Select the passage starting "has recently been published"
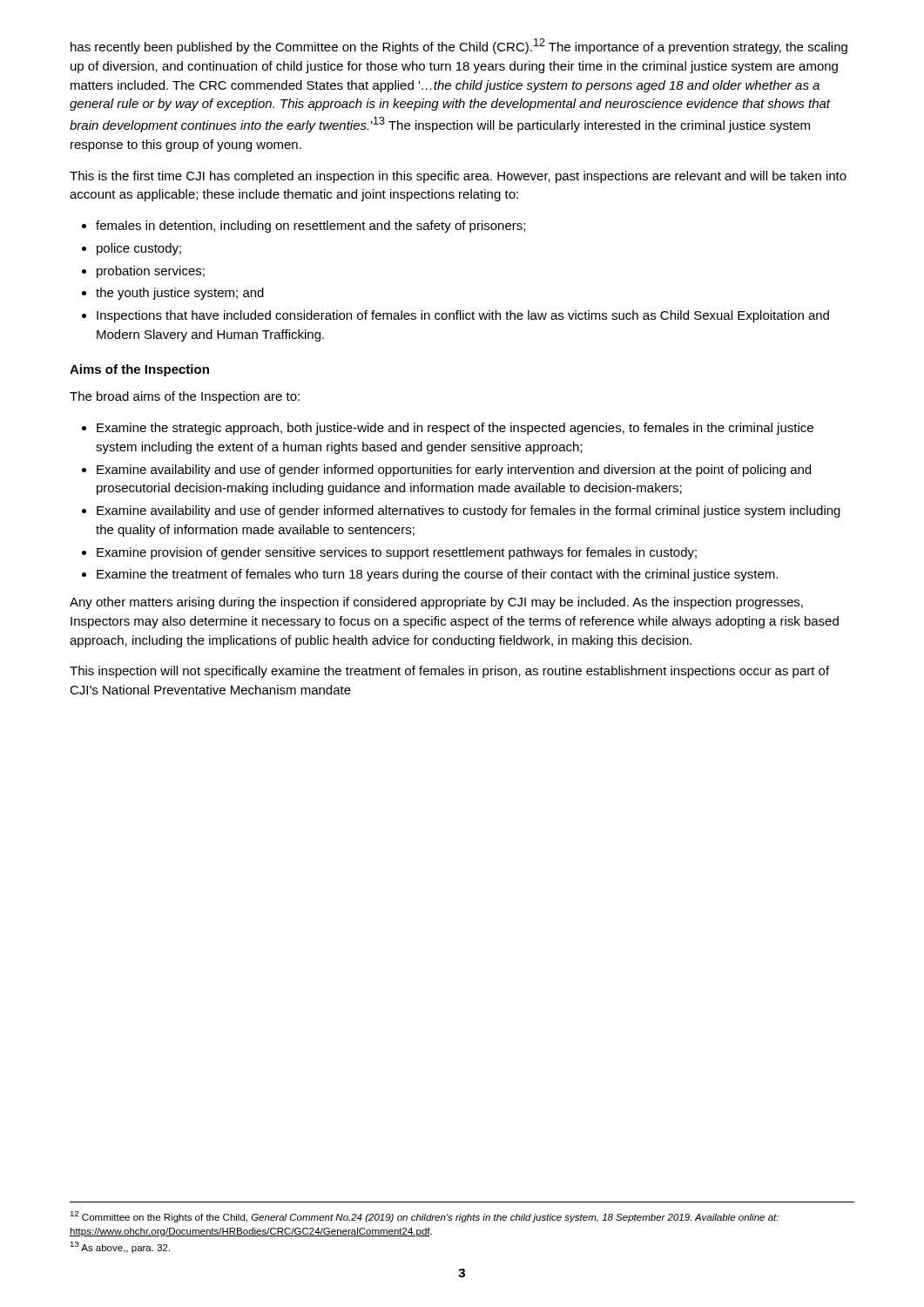Image resolution: width=924 pixels, height=1307 pixels. pos(462,94)
